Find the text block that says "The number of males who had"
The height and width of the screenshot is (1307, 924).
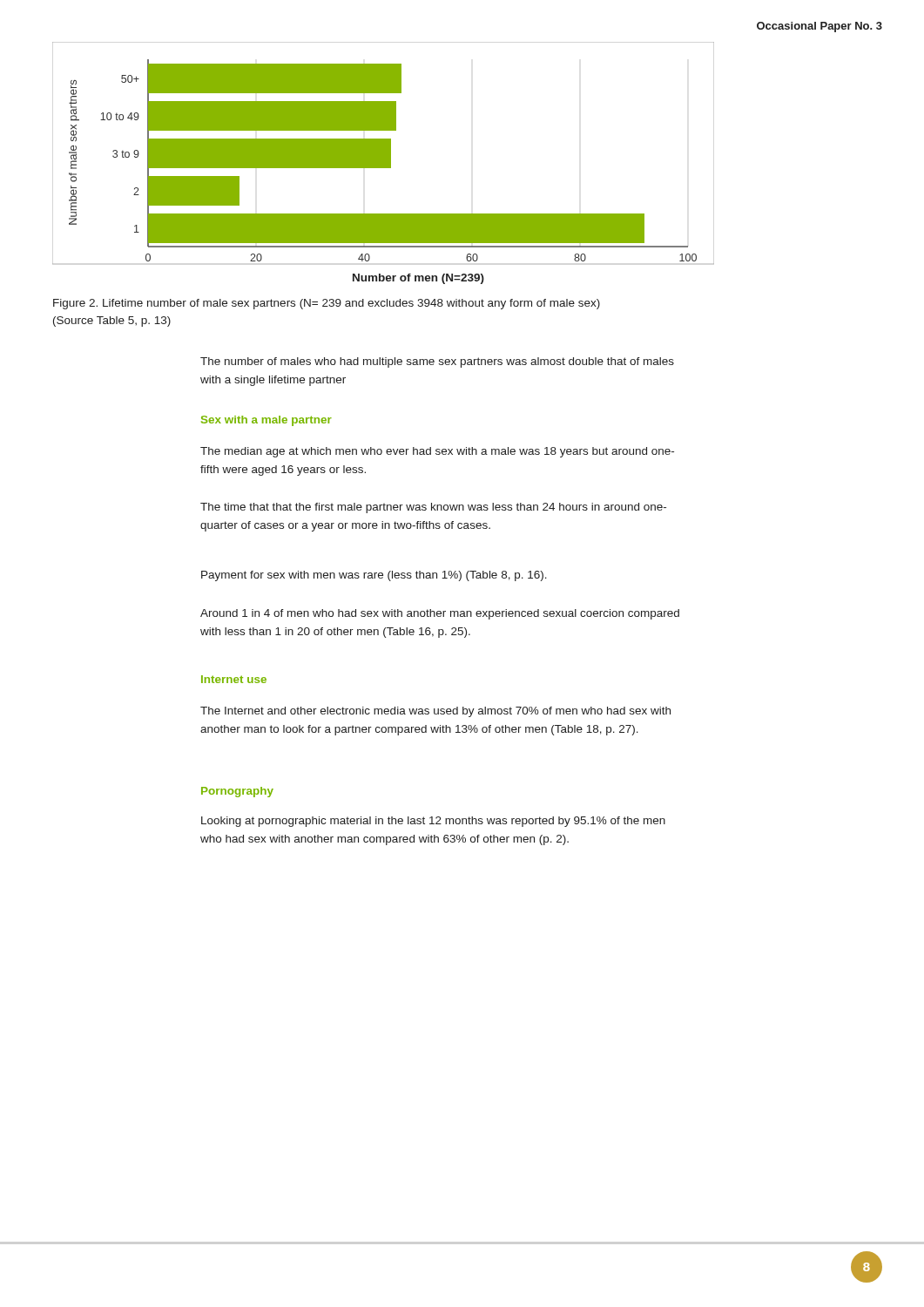(x=437, y=370)
